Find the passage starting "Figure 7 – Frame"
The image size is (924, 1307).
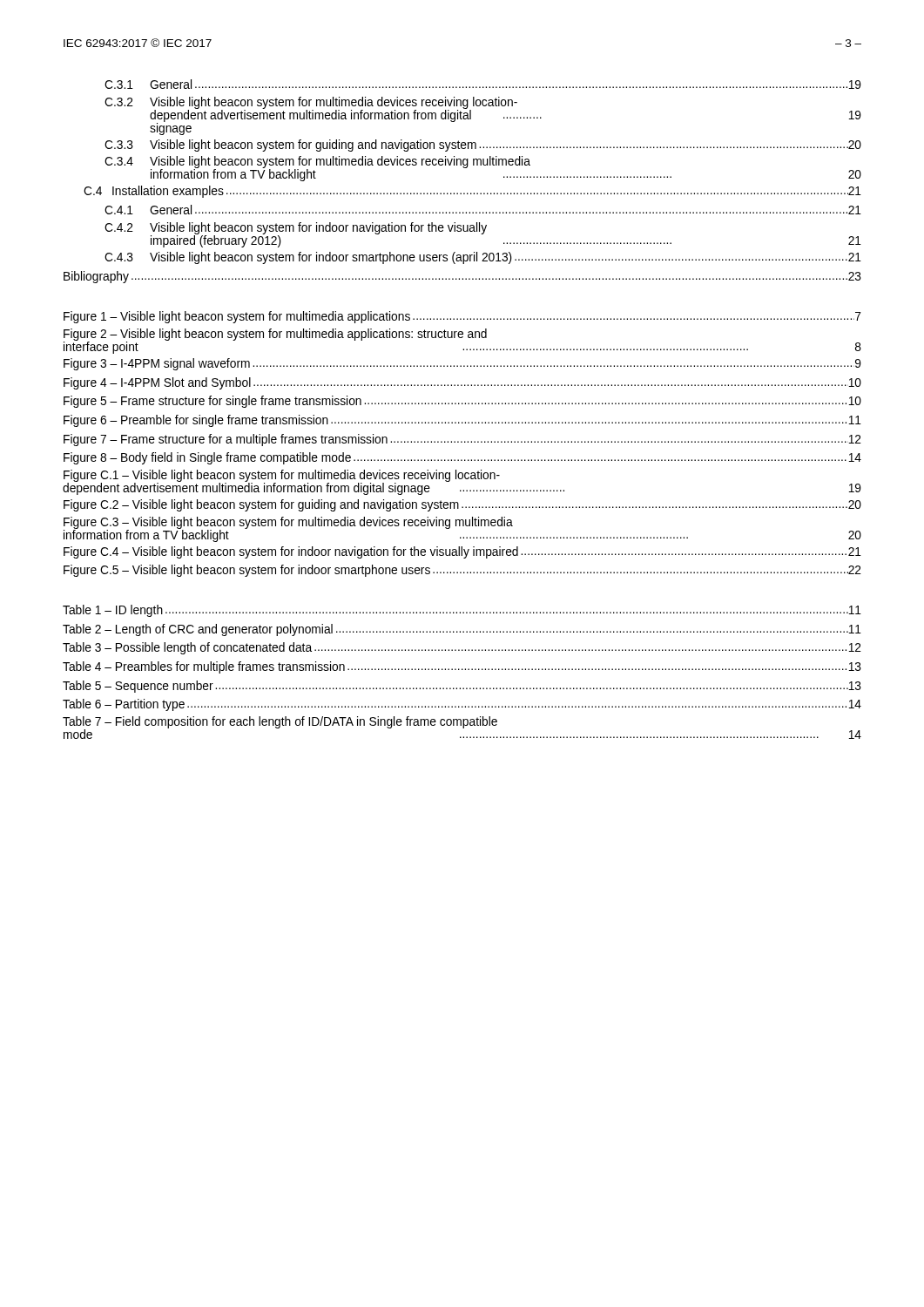(462, 440)
